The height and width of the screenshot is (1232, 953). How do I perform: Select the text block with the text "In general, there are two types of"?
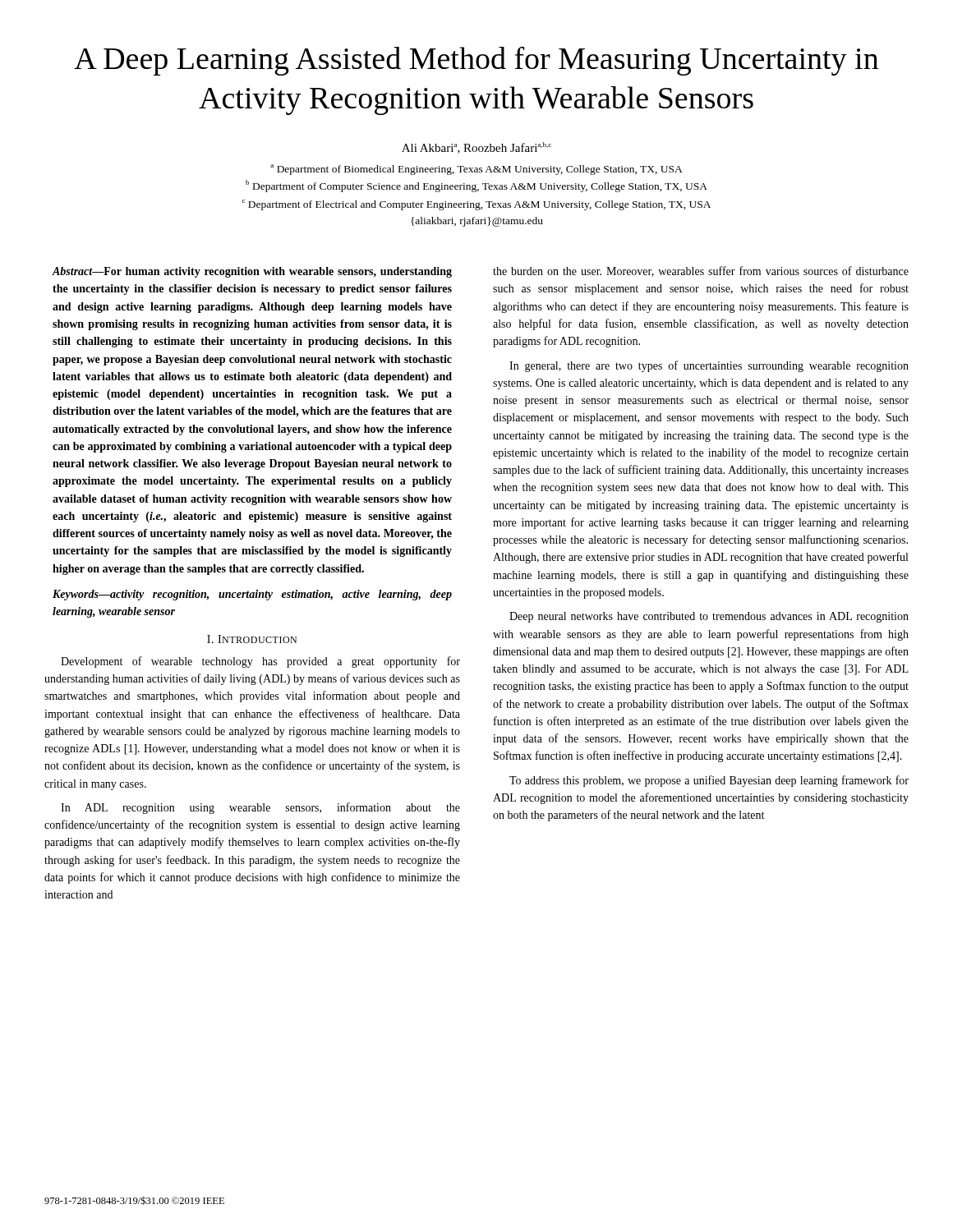tap(701, 479)
